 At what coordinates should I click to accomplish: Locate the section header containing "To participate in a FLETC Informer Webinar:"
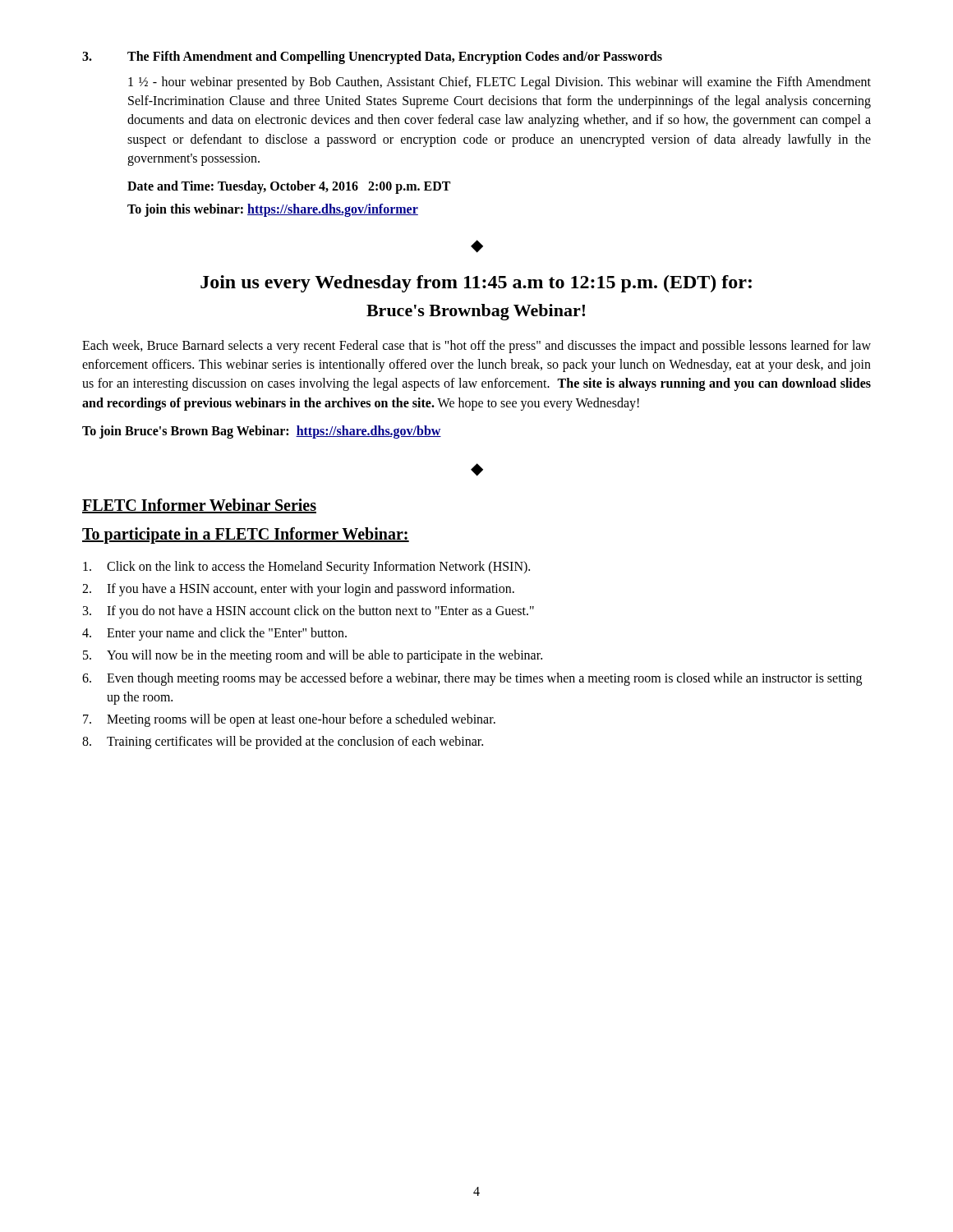tap(245, 534)
